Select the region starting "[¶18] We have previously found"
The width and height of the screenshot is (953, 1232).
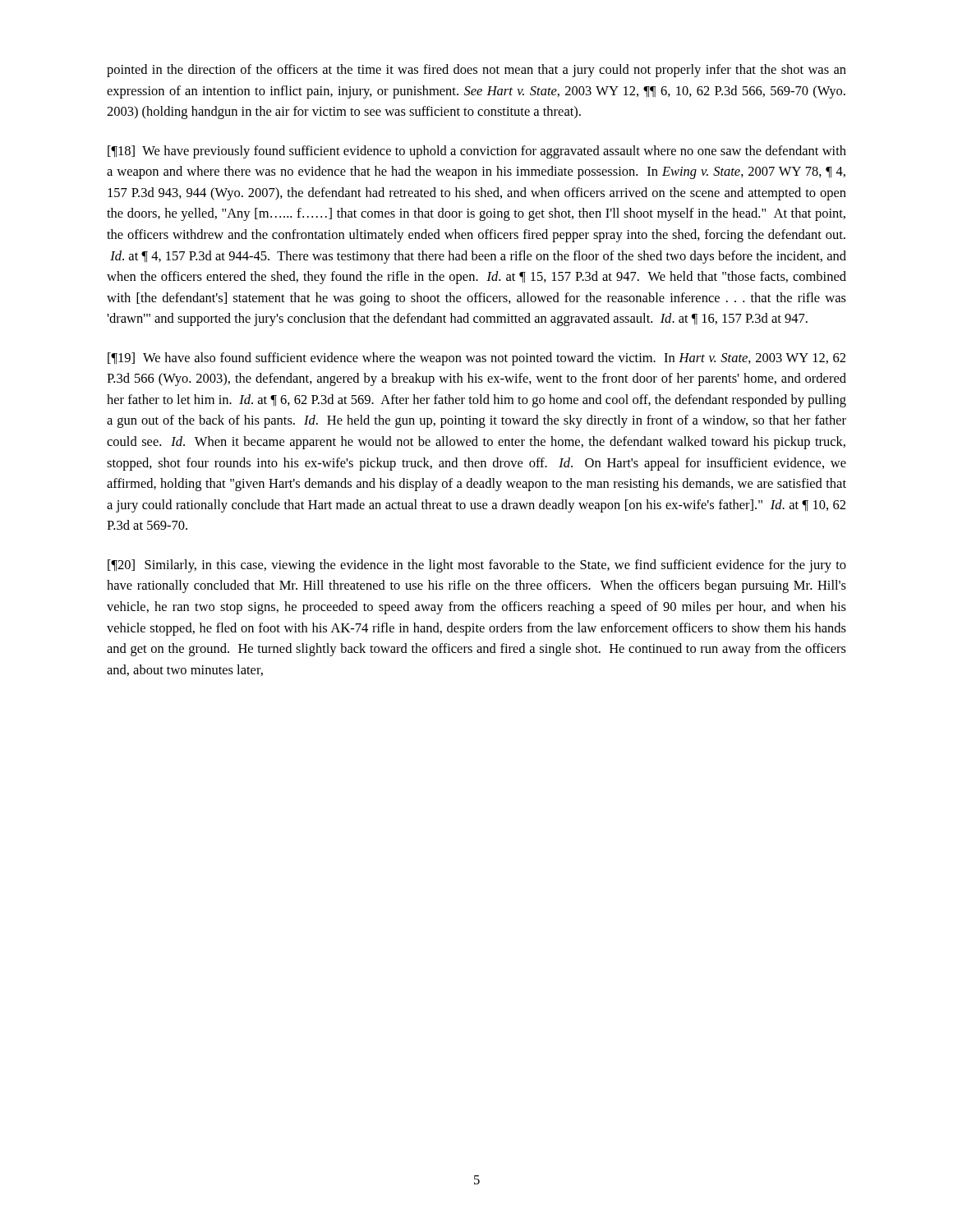pos(476,234)
